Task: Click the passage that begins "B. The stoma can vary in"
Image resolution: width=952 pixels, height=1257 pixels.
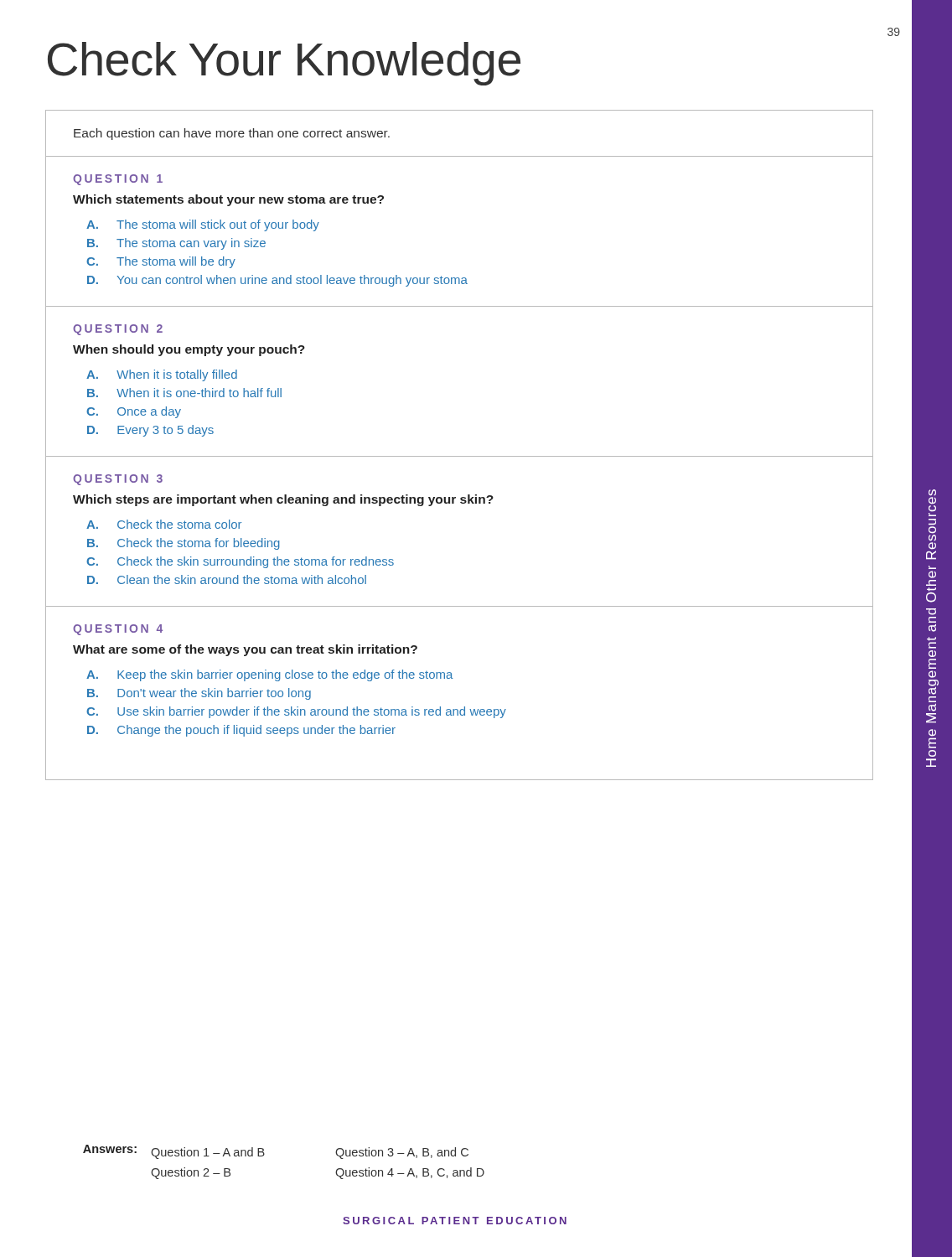Action: (x=176, y=243)
